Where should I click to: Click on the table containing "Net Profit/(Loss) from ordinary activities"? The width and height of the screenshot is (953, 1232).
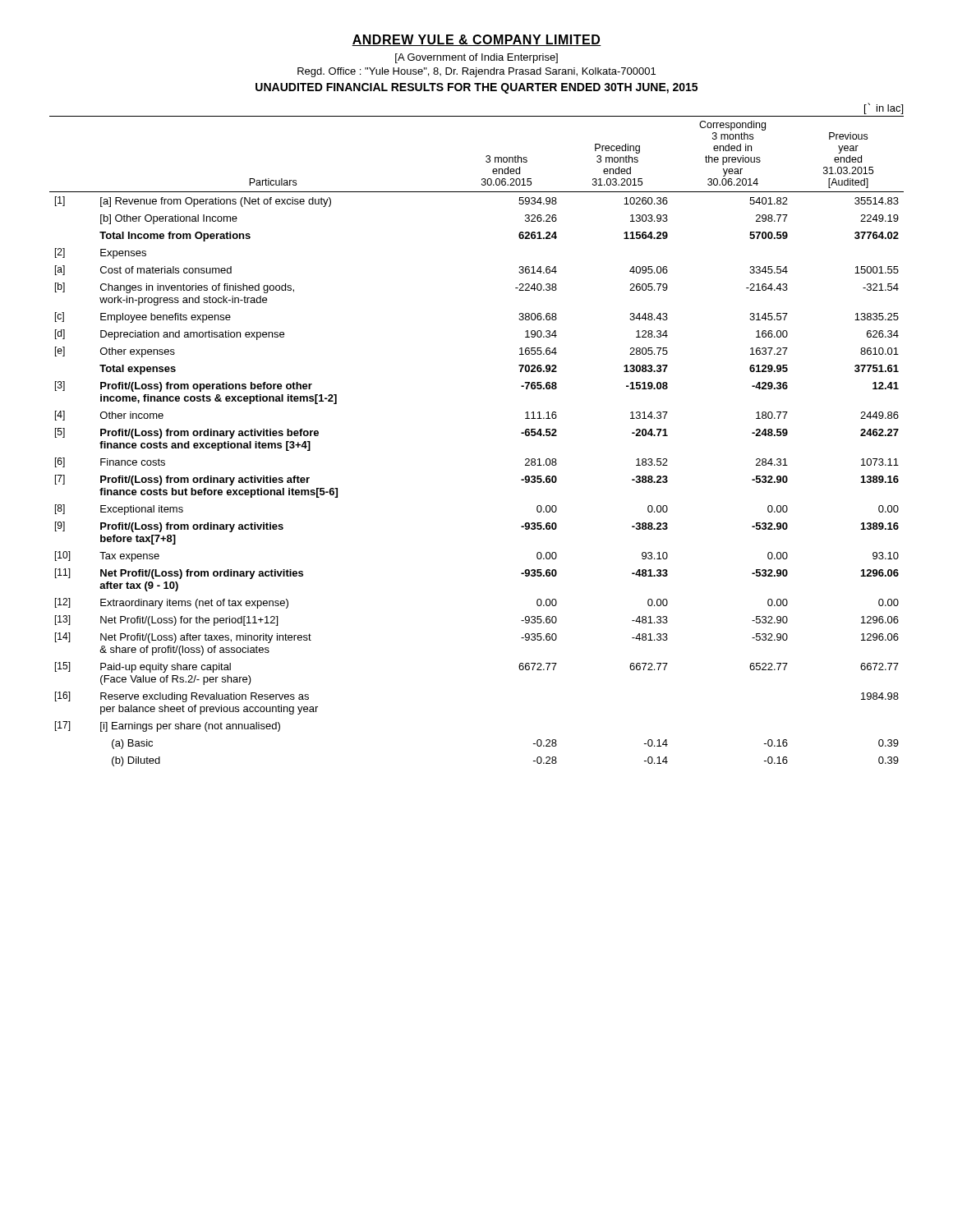476,435
